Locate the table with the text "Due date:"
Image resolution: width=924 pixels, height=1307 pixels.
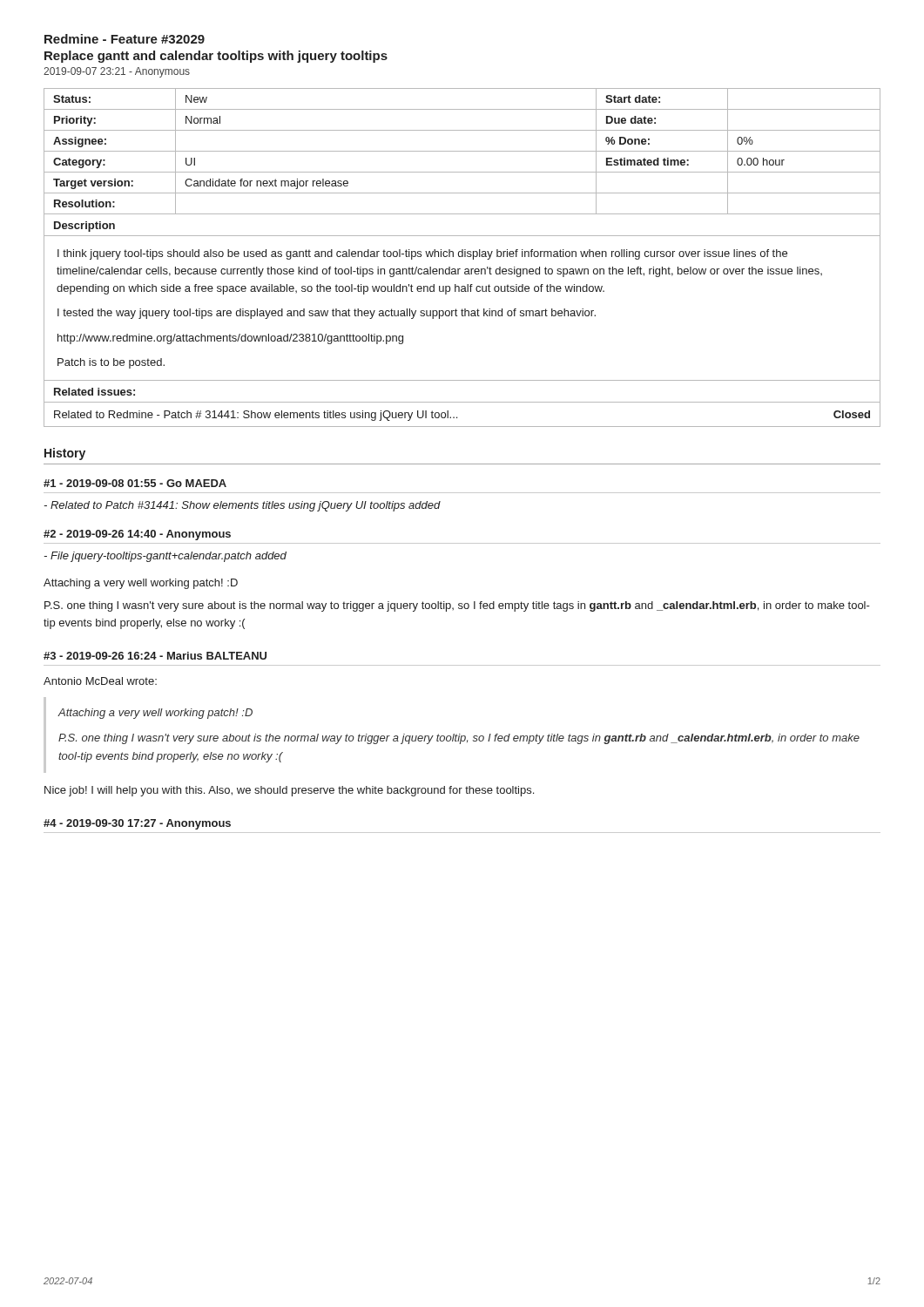tap(462, 257)
